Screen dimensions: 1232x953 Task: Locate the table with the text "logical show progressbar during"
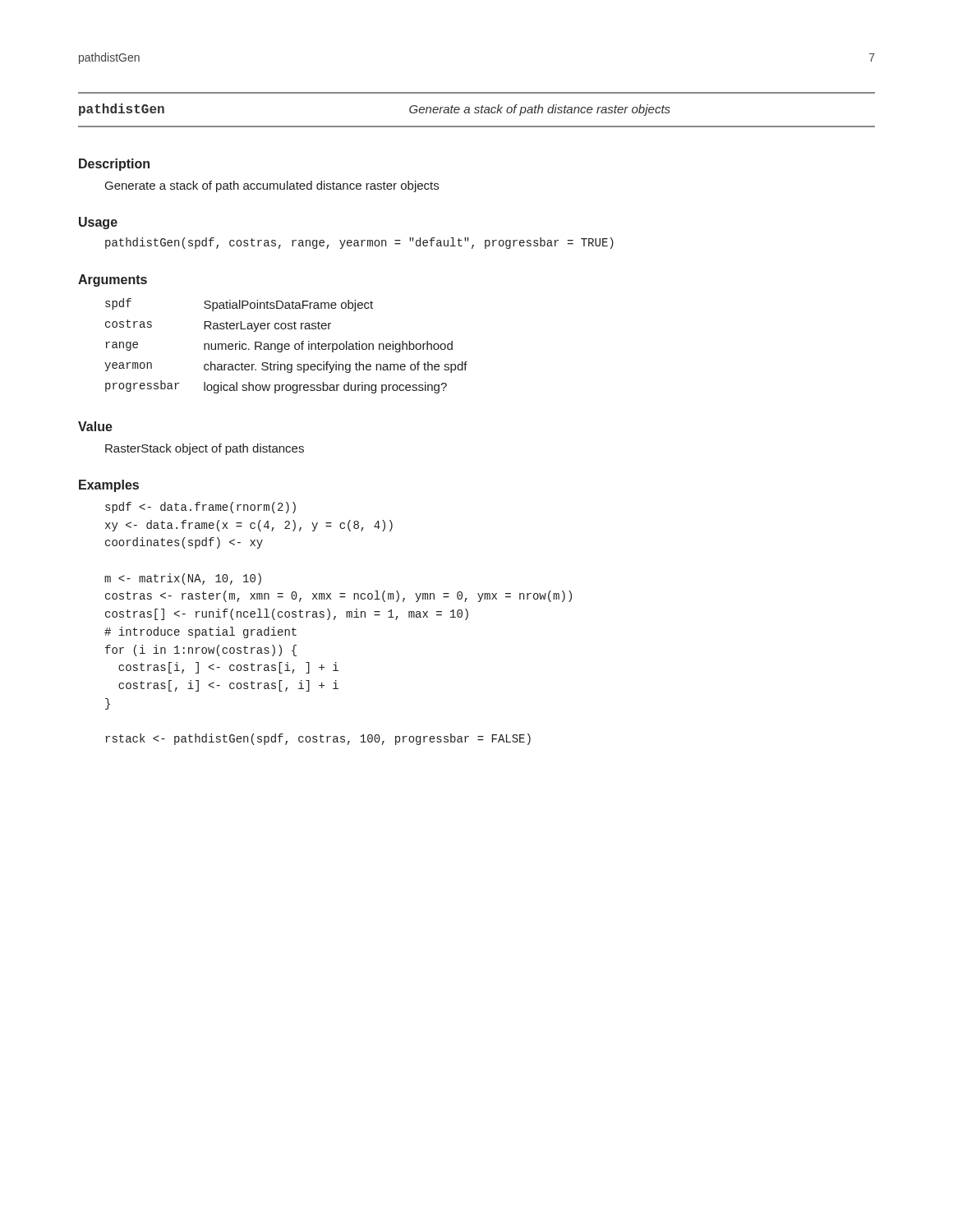point(476,345)
